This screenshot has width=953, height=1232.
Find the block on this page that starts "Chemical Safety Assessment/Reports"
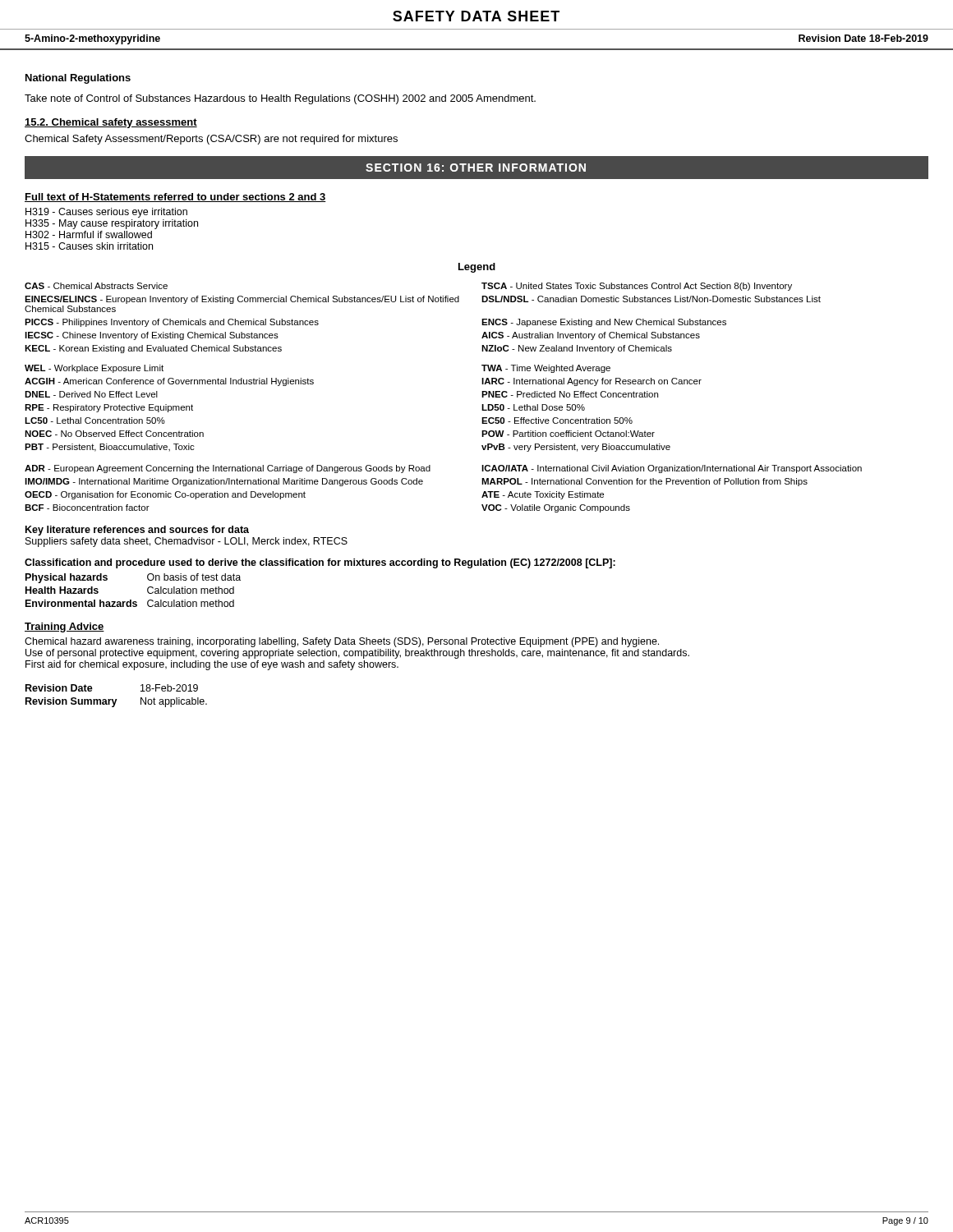pyautogui.click(x=211, y=138)
